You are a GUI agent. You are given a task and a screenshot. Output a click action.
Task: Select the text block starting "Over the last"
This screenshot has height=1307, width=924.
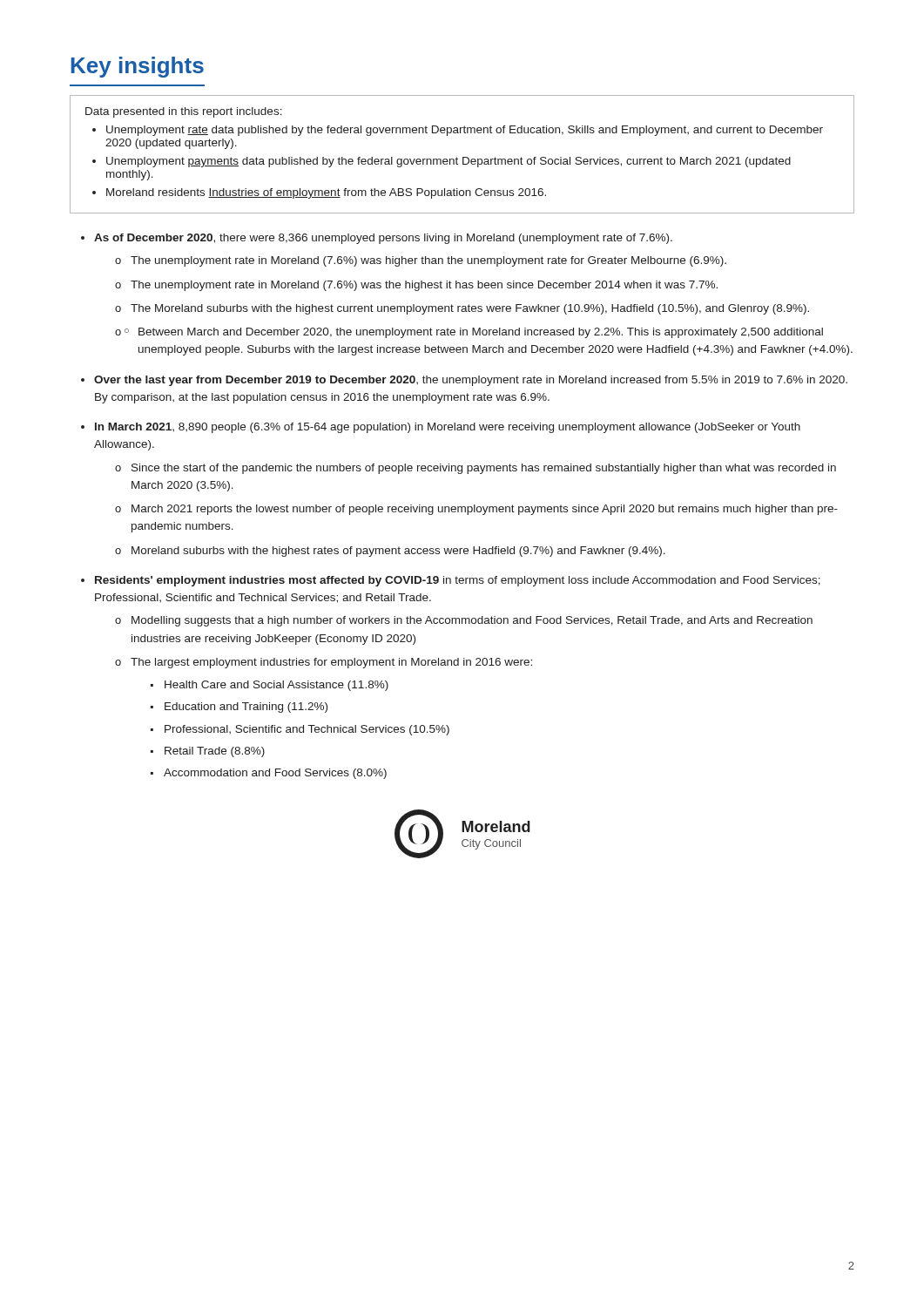[x=471, y=388]
